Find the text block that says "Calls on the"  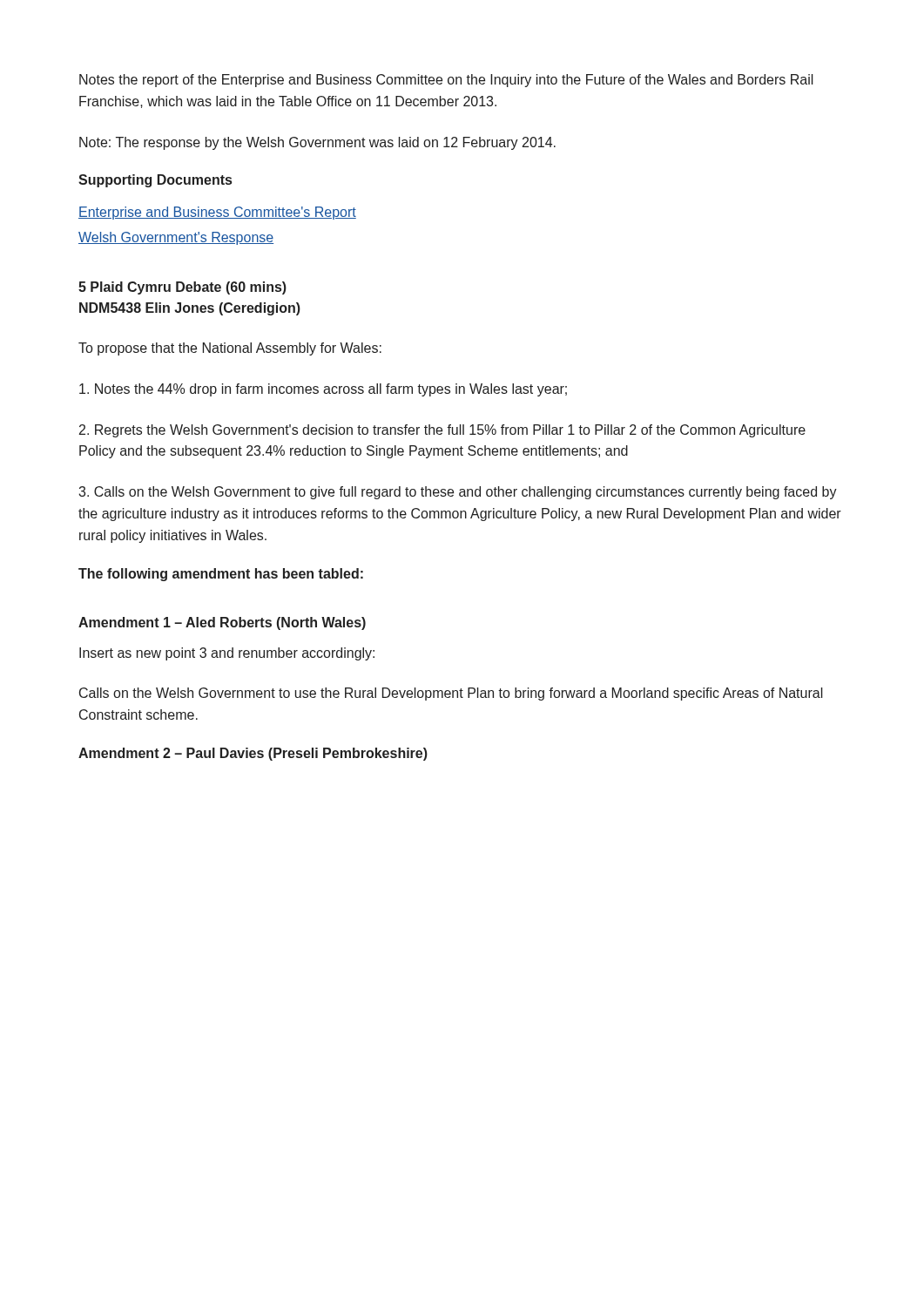451,704
